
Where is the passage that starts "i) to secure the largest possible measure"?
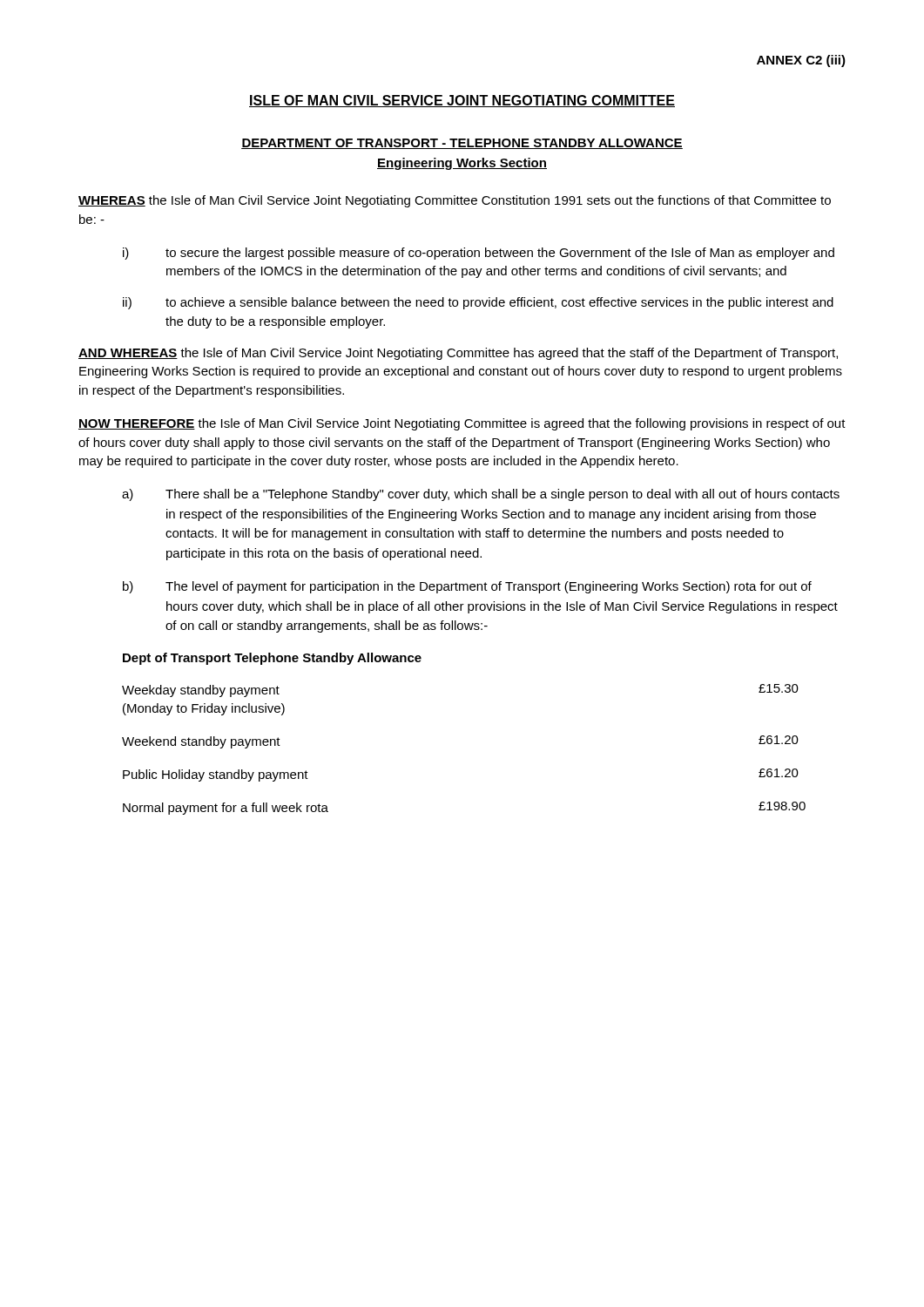tap(484, 262)
